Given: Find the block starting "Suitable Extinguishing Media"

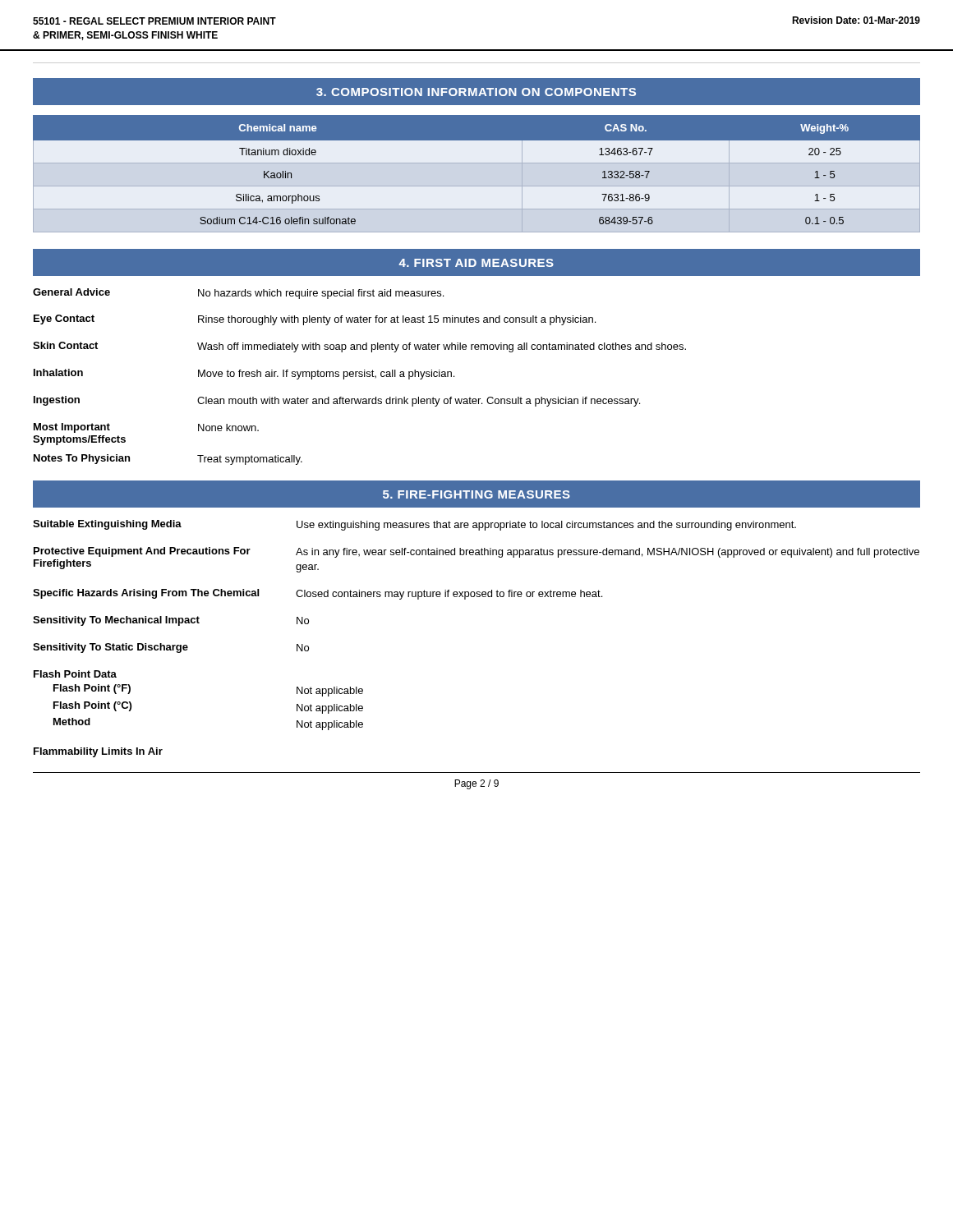Looking at the screenshot, I should pyautogui.click(x=476, y=525).
